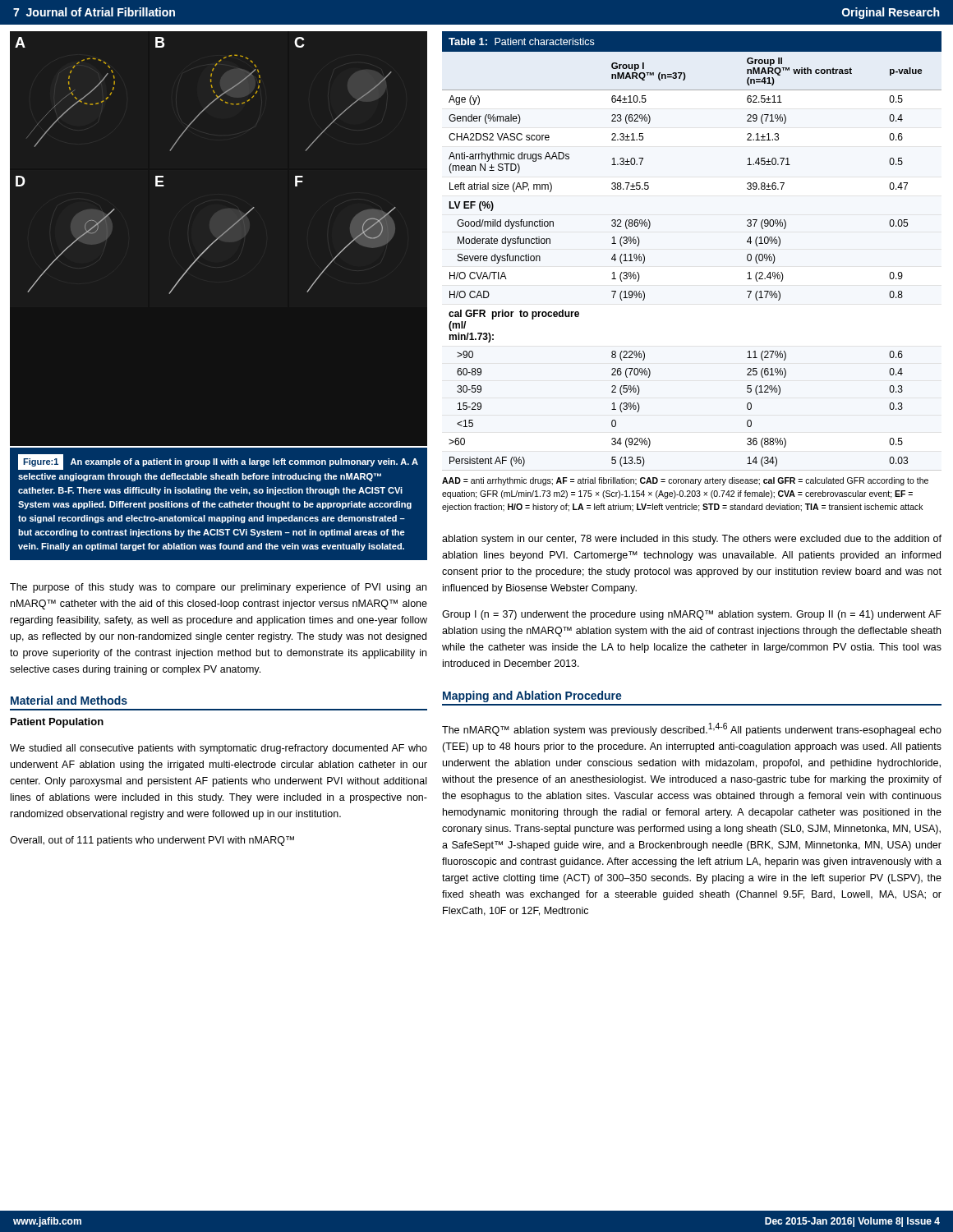
Task: Click on the table containing "4 (10%)"
Action: click(x=692, y=251)
